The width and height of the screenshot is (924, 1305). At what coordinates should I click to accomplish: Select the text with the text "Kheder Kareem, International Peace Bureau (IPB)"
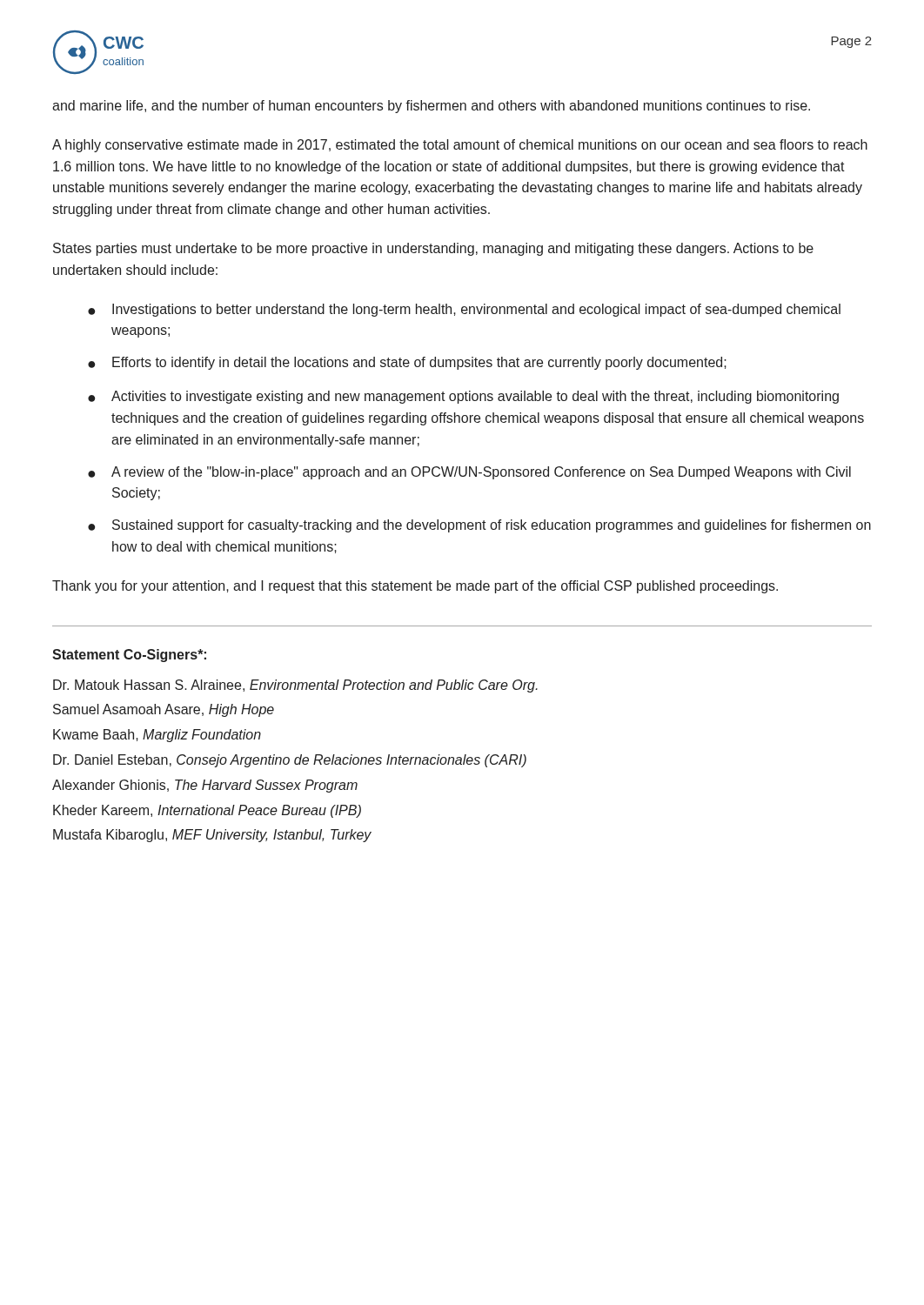point(207,810)
